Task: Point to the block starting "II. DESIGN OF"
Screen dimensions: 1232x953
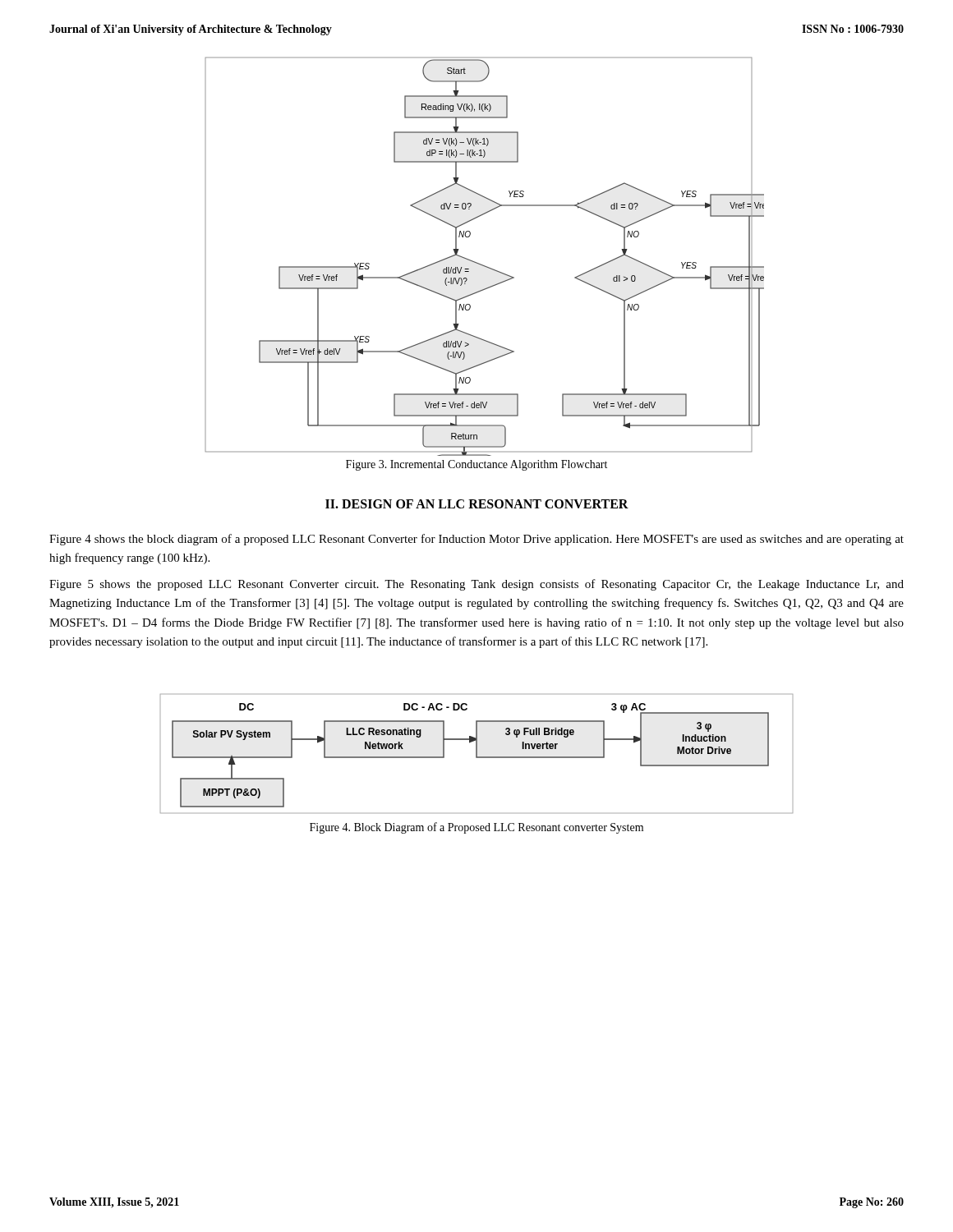Action: point(476,504)
